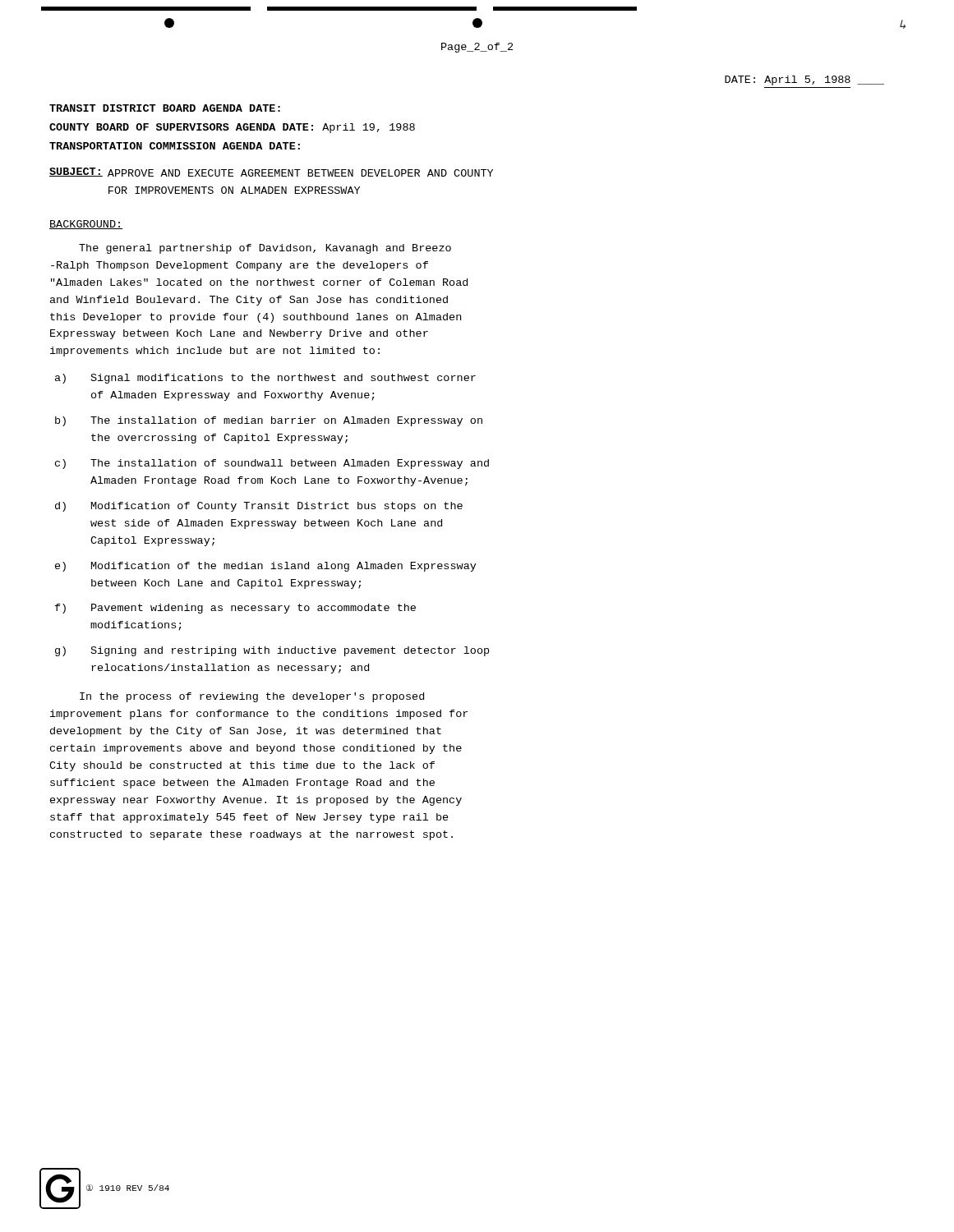The height and width of the screenshot is (1232, 954).
Task: Find the passage starting "a) Signal modifications"
Action: (x=263, y=388)
